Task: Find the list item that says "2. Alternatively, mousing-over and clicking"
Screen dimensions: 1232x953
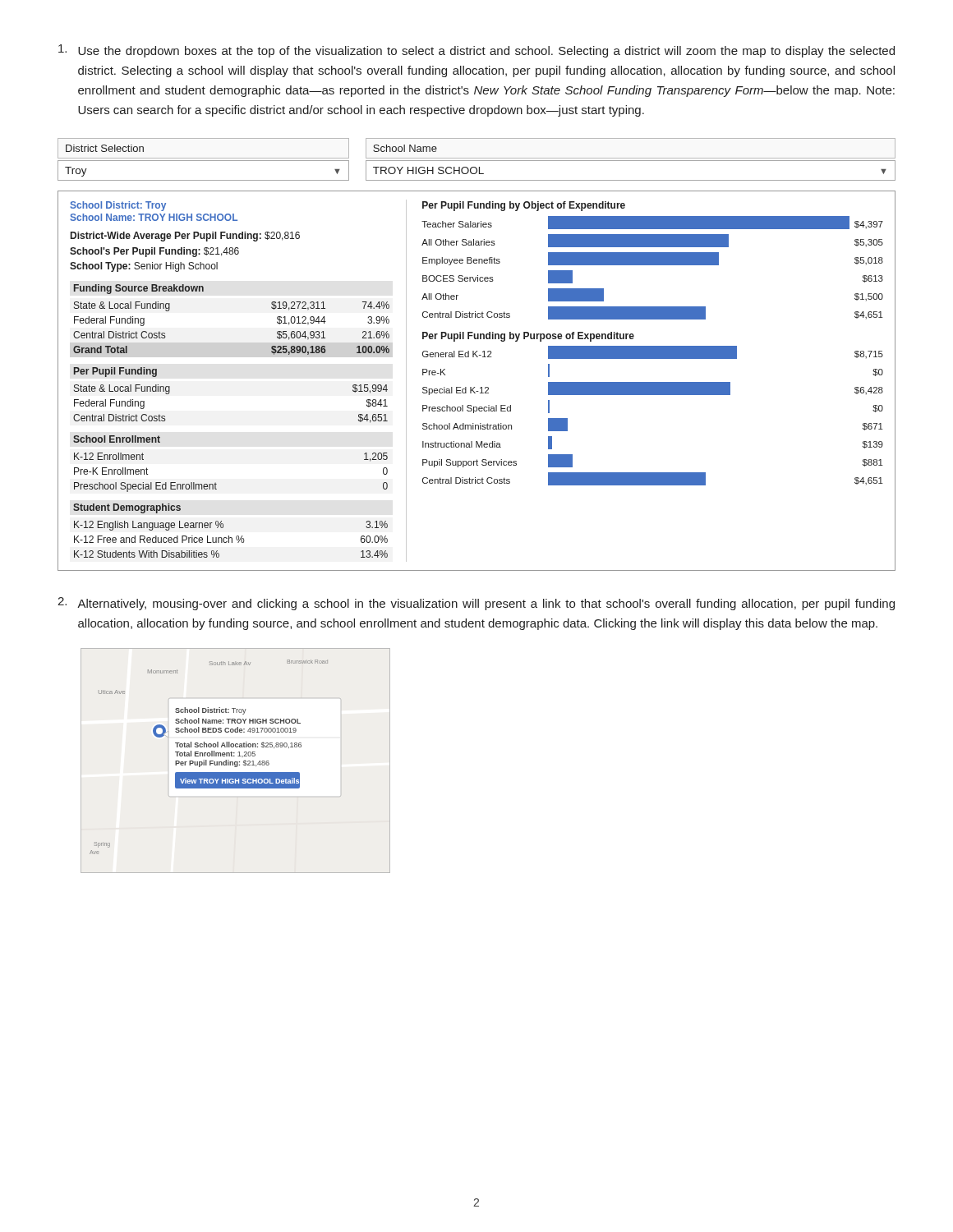Action: coord(476,613)
